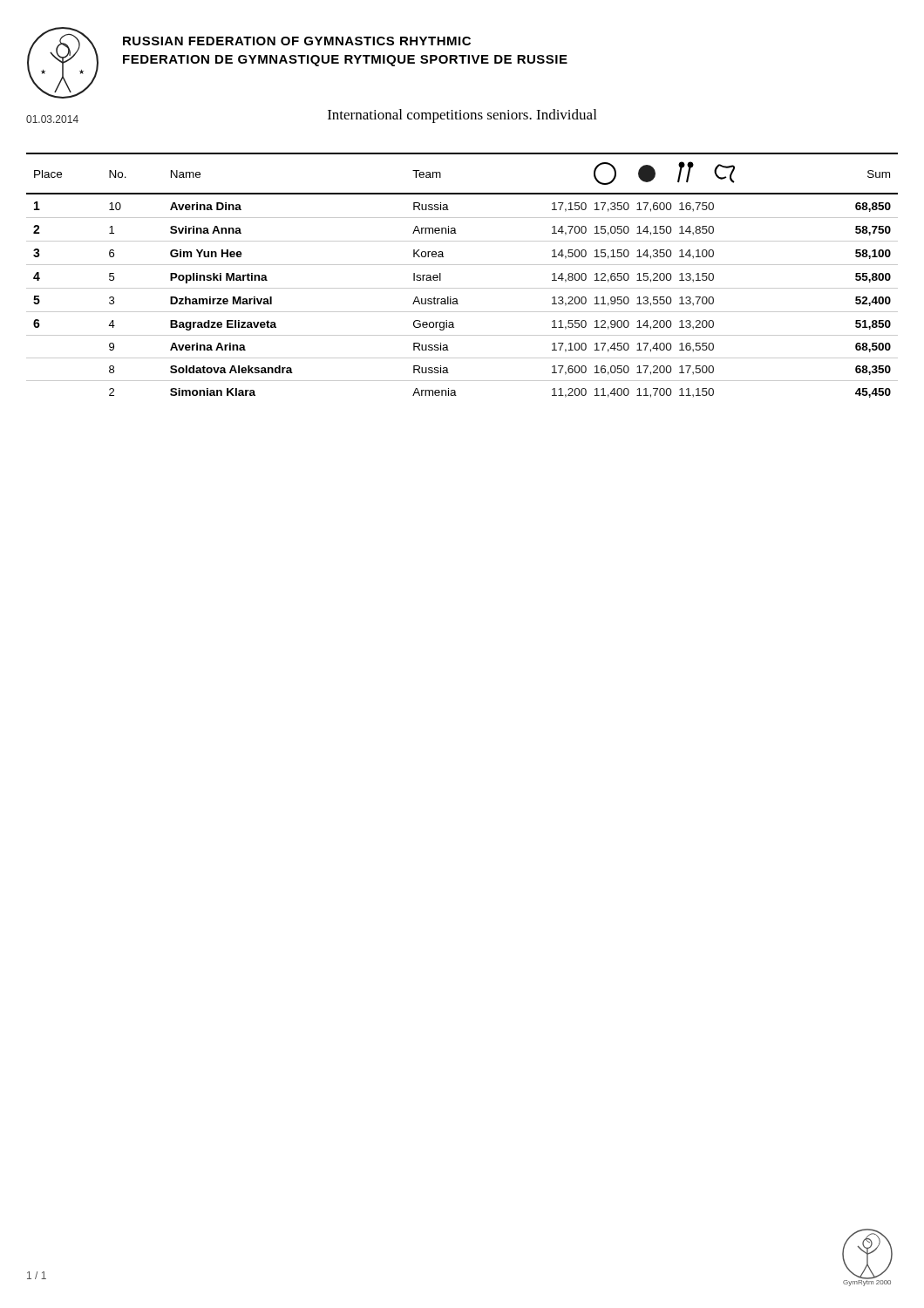Click on the text starting "RUSSIAN FEDERATION OF GYMNASTICS RHYTHMIC"

tap(297, 41)
